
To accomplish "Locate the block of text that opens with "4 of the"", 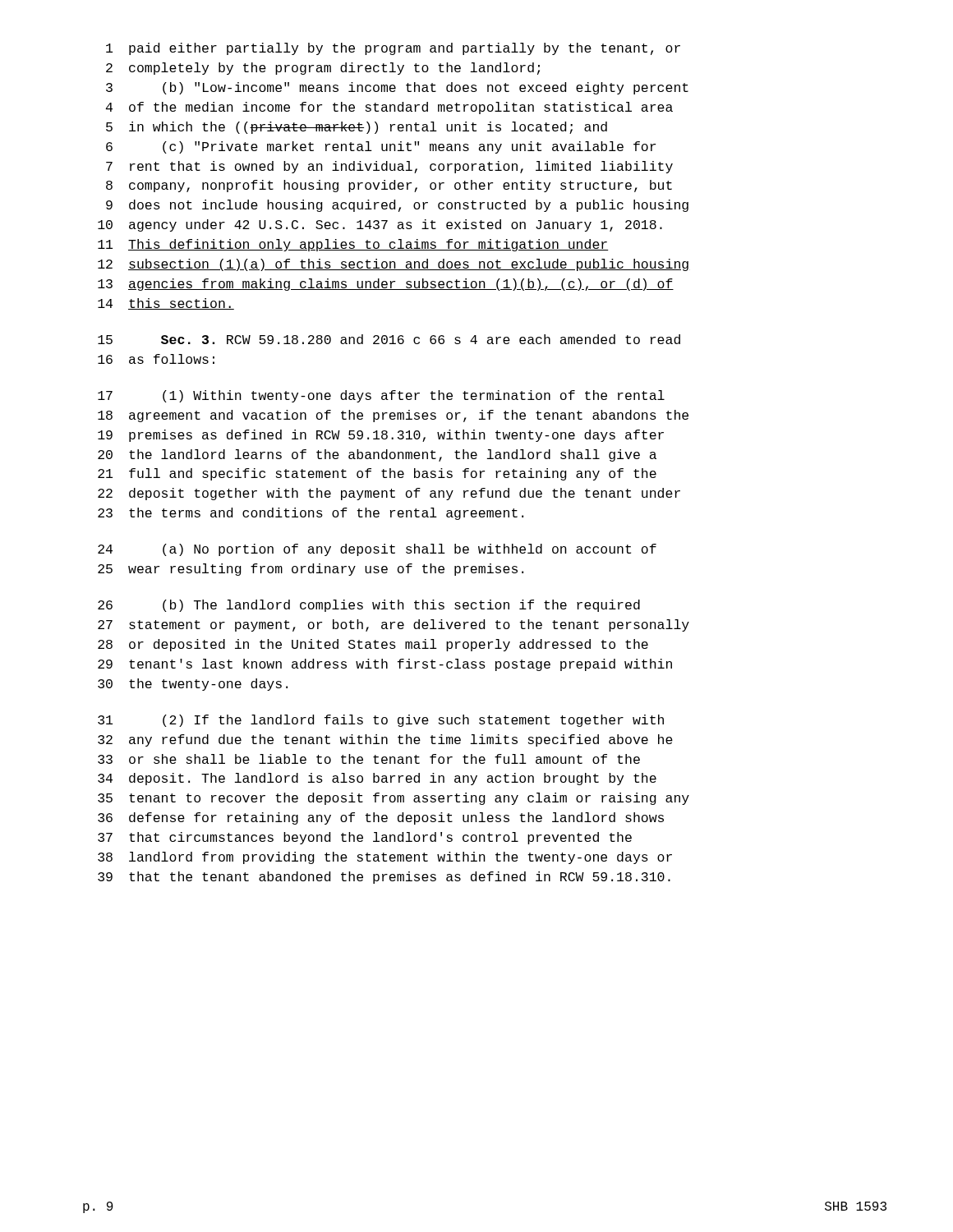I will click(x=485, y=108).
